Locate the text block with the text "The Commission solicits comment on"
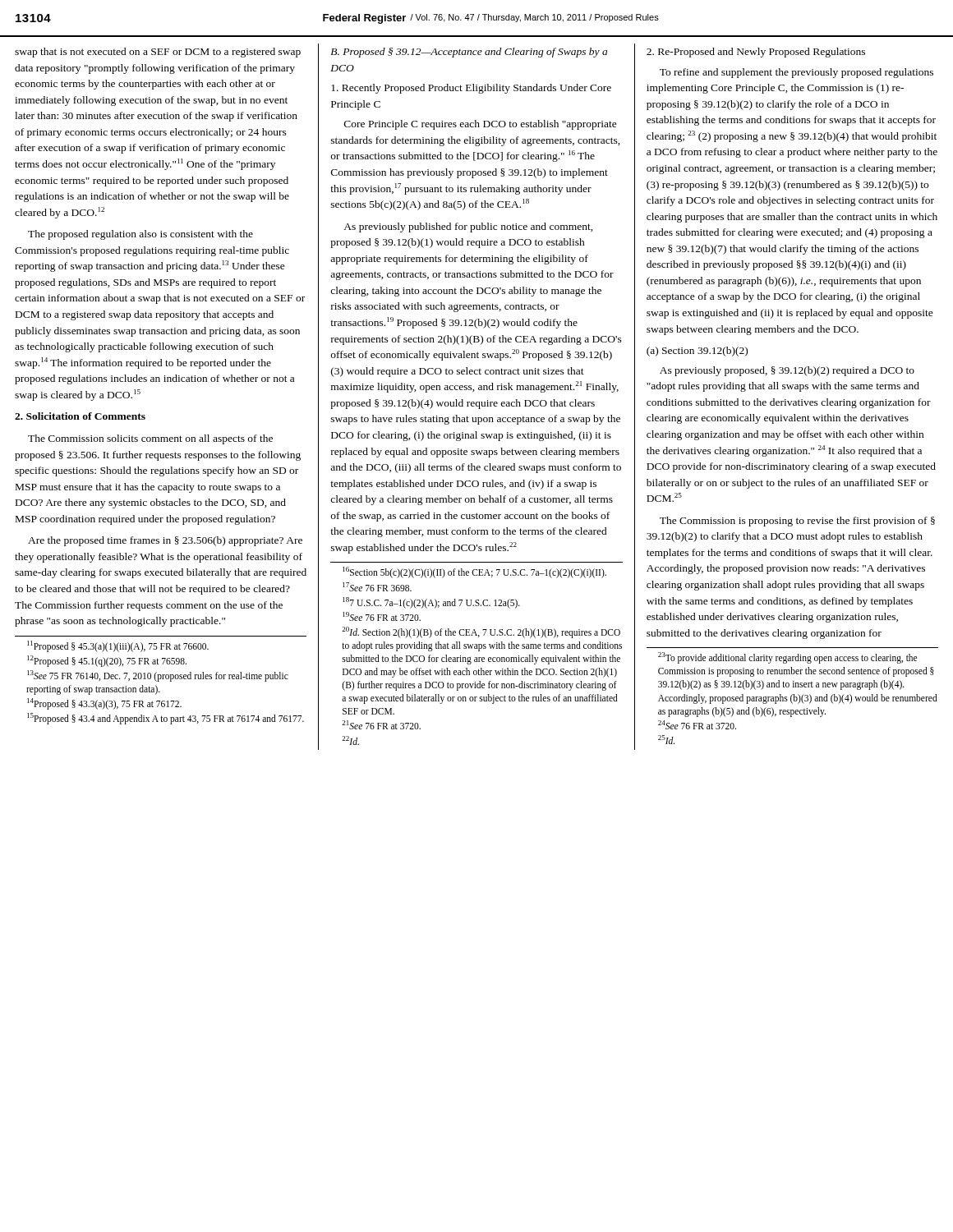 coord(161,479)
